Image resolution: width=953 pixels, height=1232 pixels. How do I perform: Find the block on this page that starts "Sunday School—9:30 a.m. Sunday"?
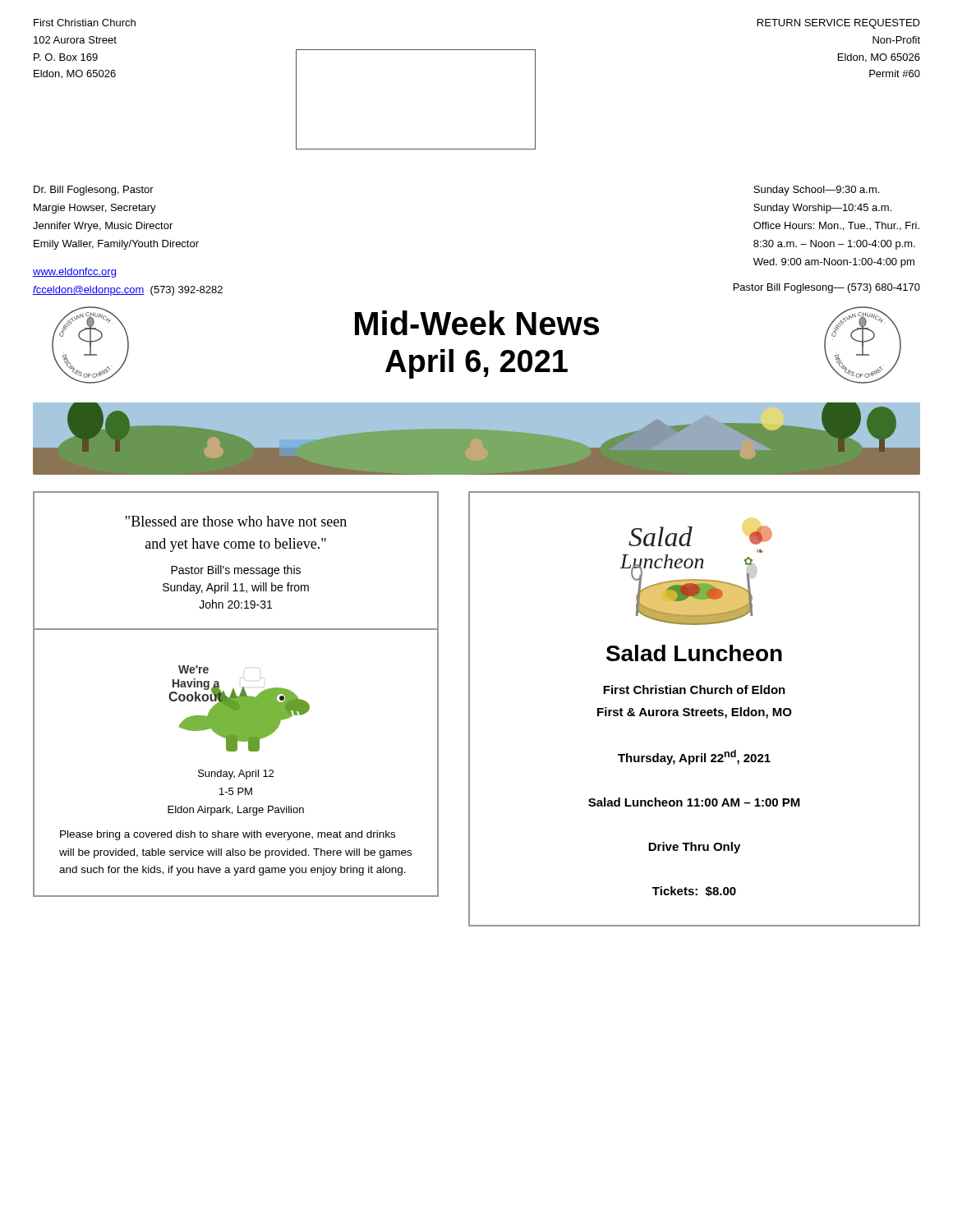pos(837,226)
